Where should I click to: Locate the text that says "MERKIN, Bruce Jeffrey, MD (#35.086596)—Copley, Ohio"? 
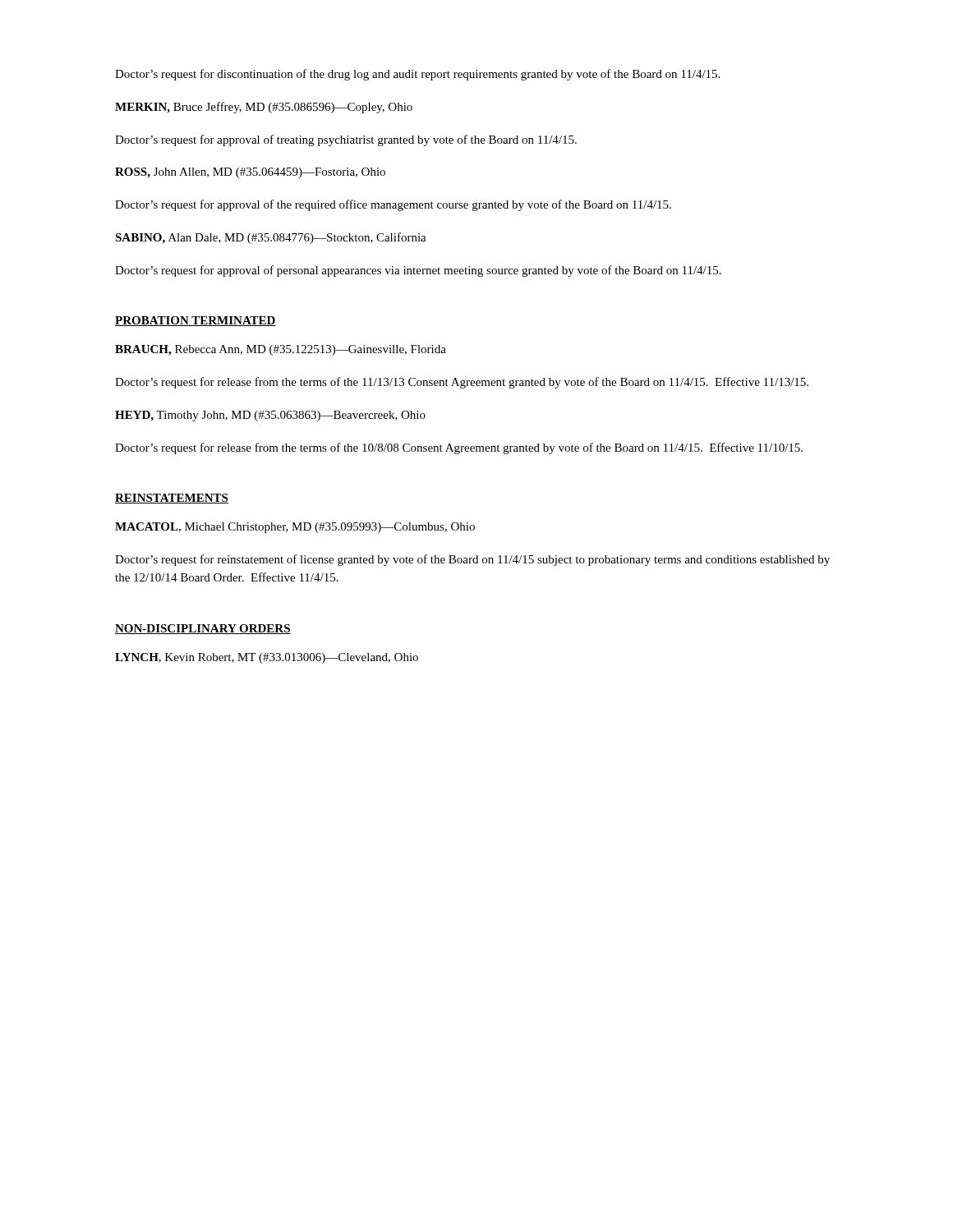pos(264,108)
